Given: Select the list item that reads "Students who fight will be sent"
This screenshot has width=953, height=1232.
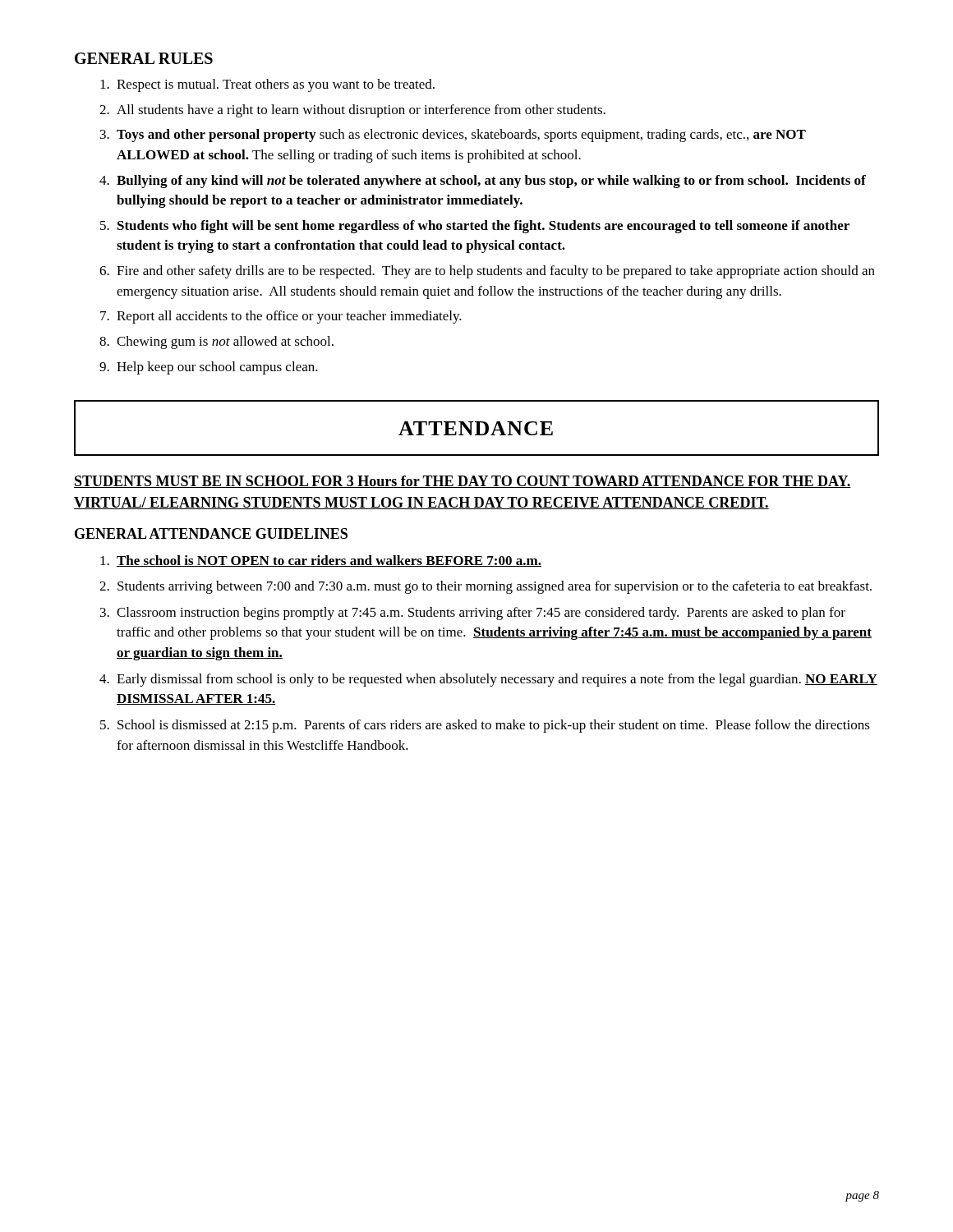Looking at the screenshot, I should [483, 235].
